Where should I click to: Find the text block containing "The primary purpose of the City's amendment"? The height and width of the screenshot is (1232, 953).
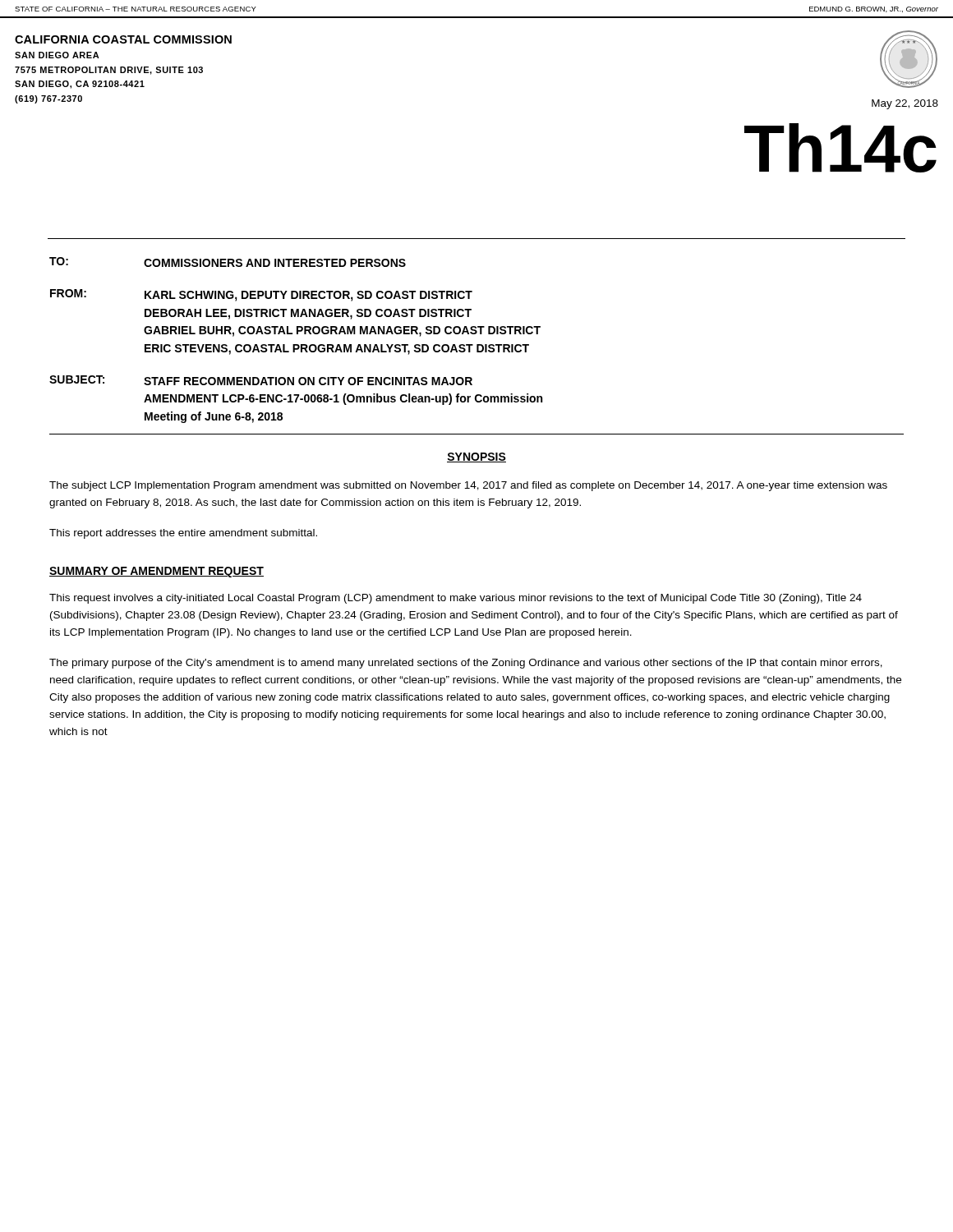[476, 697]
